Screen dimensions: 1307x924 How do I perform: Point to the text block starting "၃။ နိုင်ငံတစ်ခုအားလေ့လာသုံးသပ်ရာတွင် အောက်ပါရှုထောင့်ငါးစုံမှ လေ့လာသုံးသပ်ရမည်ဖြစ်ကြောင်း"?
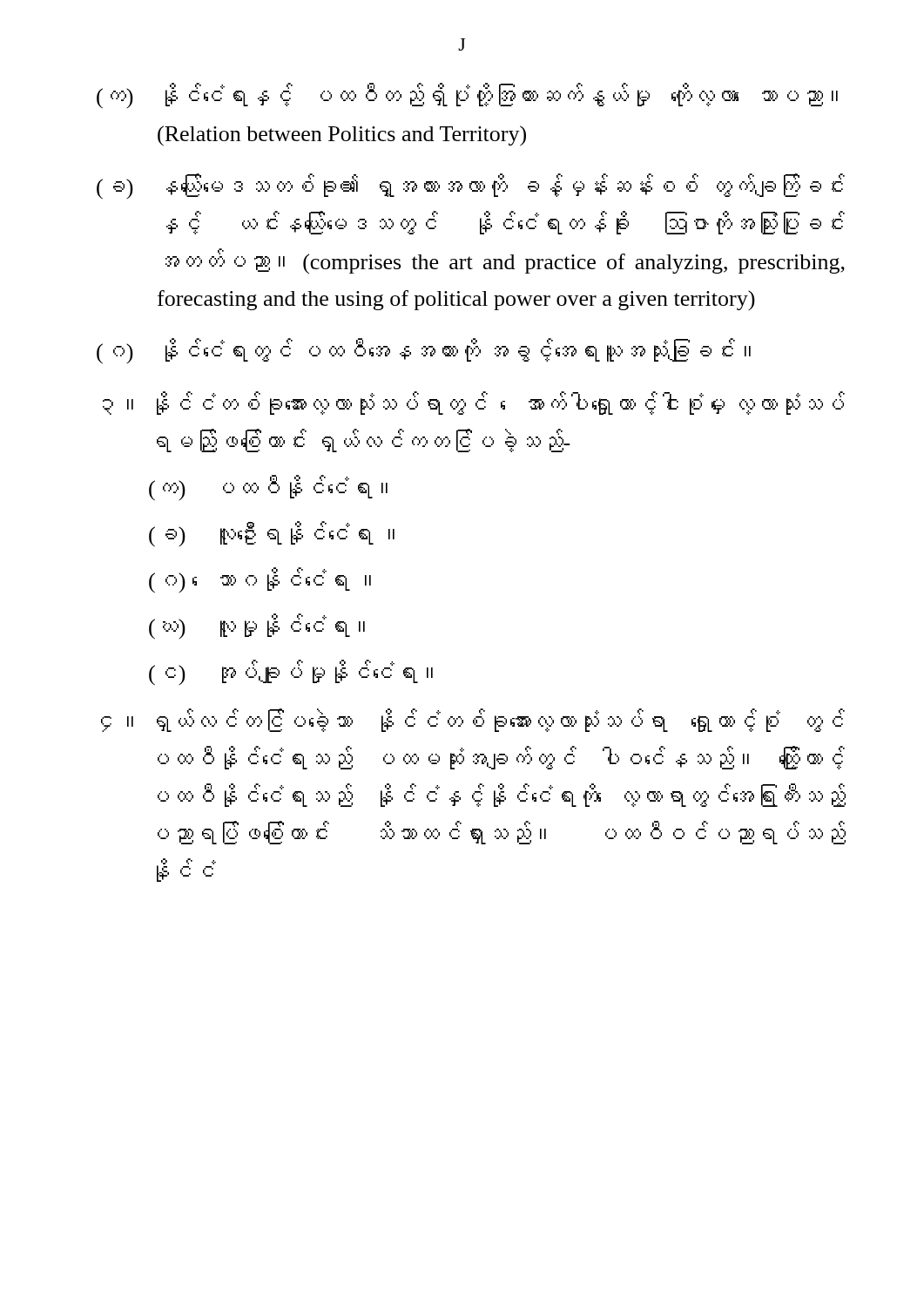click(x=471, y=424)
